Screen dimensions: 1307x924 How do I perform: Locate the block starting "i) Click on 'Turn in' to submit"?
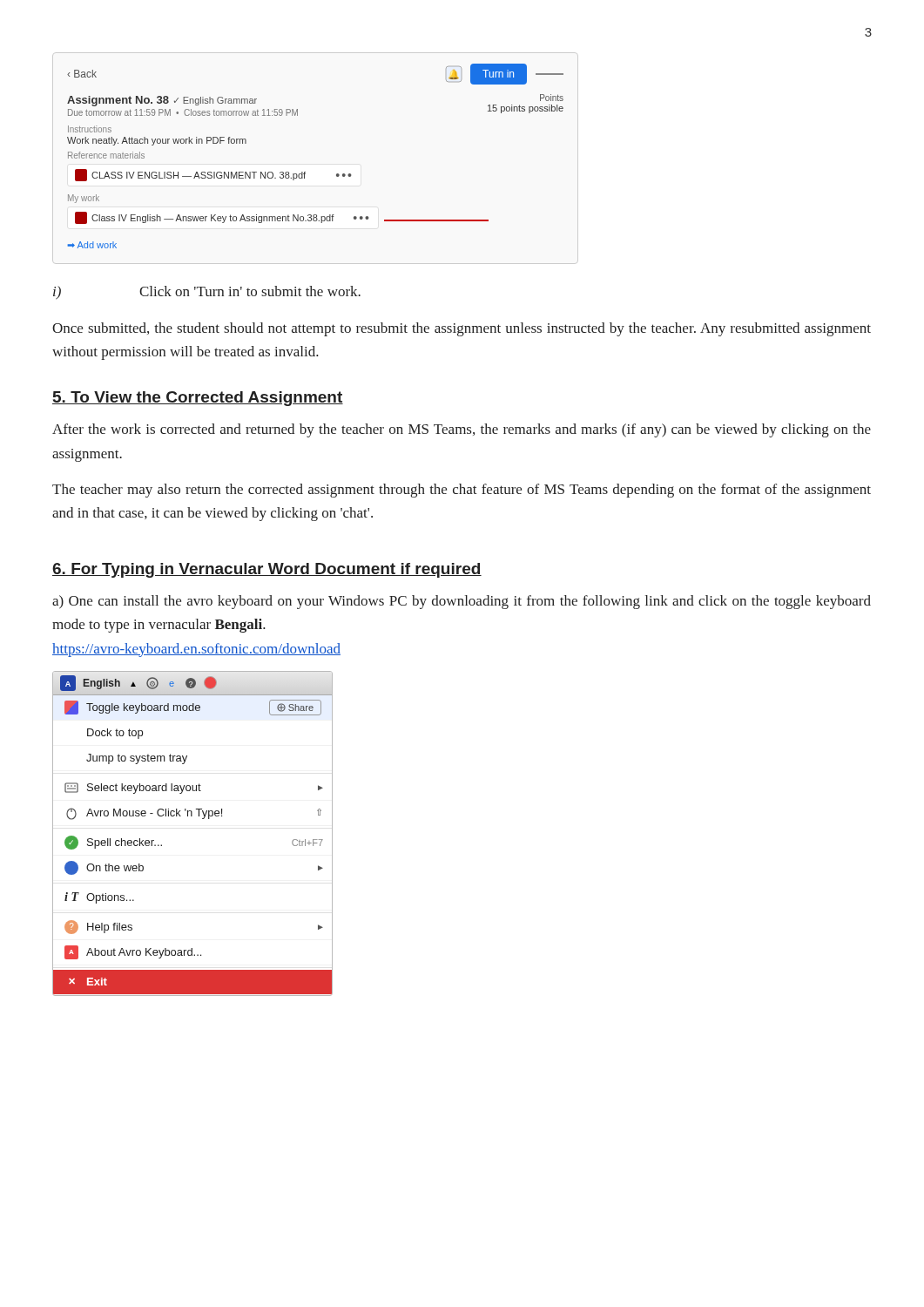coord(207,292)
